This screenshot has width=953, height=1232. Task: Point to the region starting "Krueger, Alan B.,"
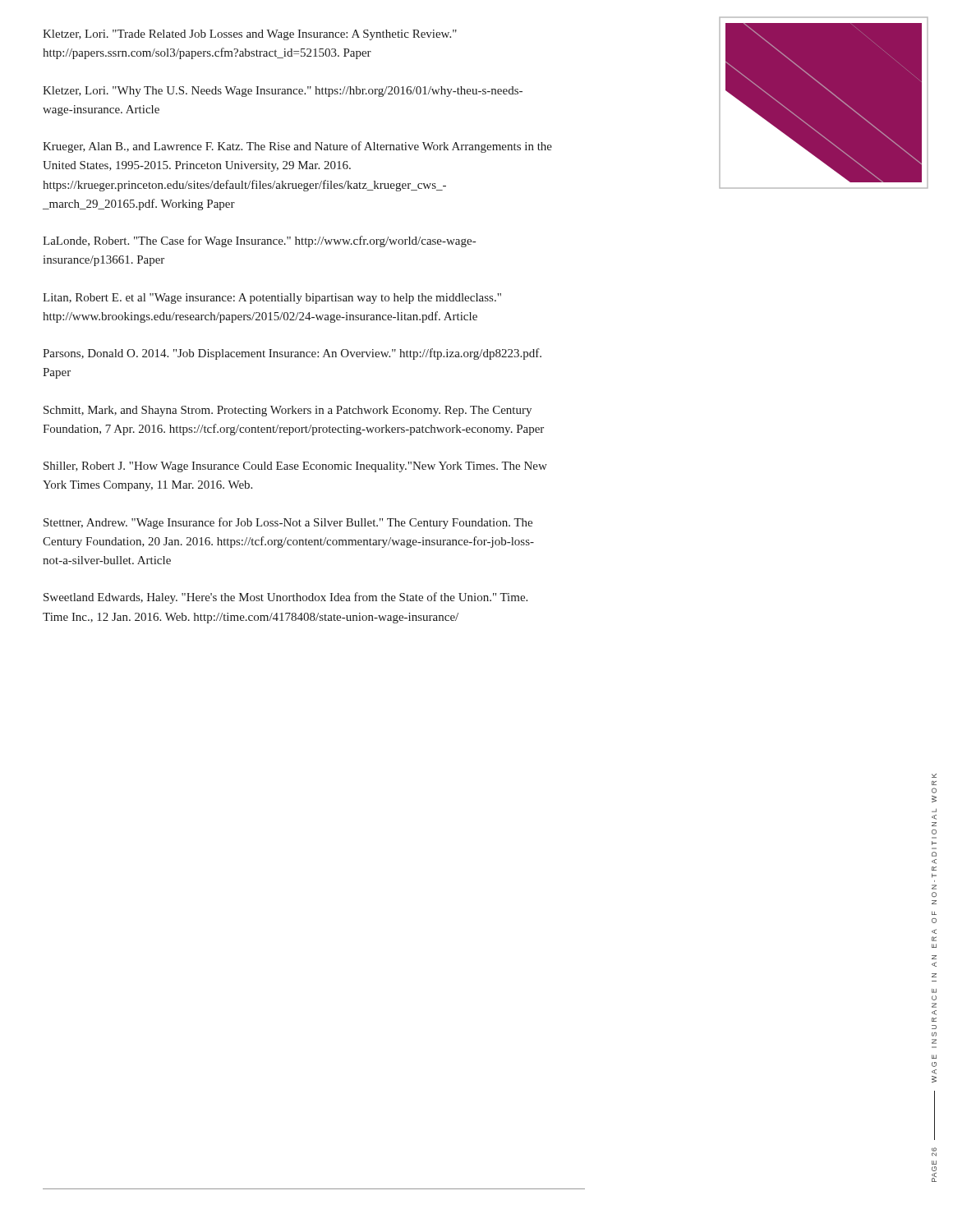pyautogui.click(x=297, y=175)
